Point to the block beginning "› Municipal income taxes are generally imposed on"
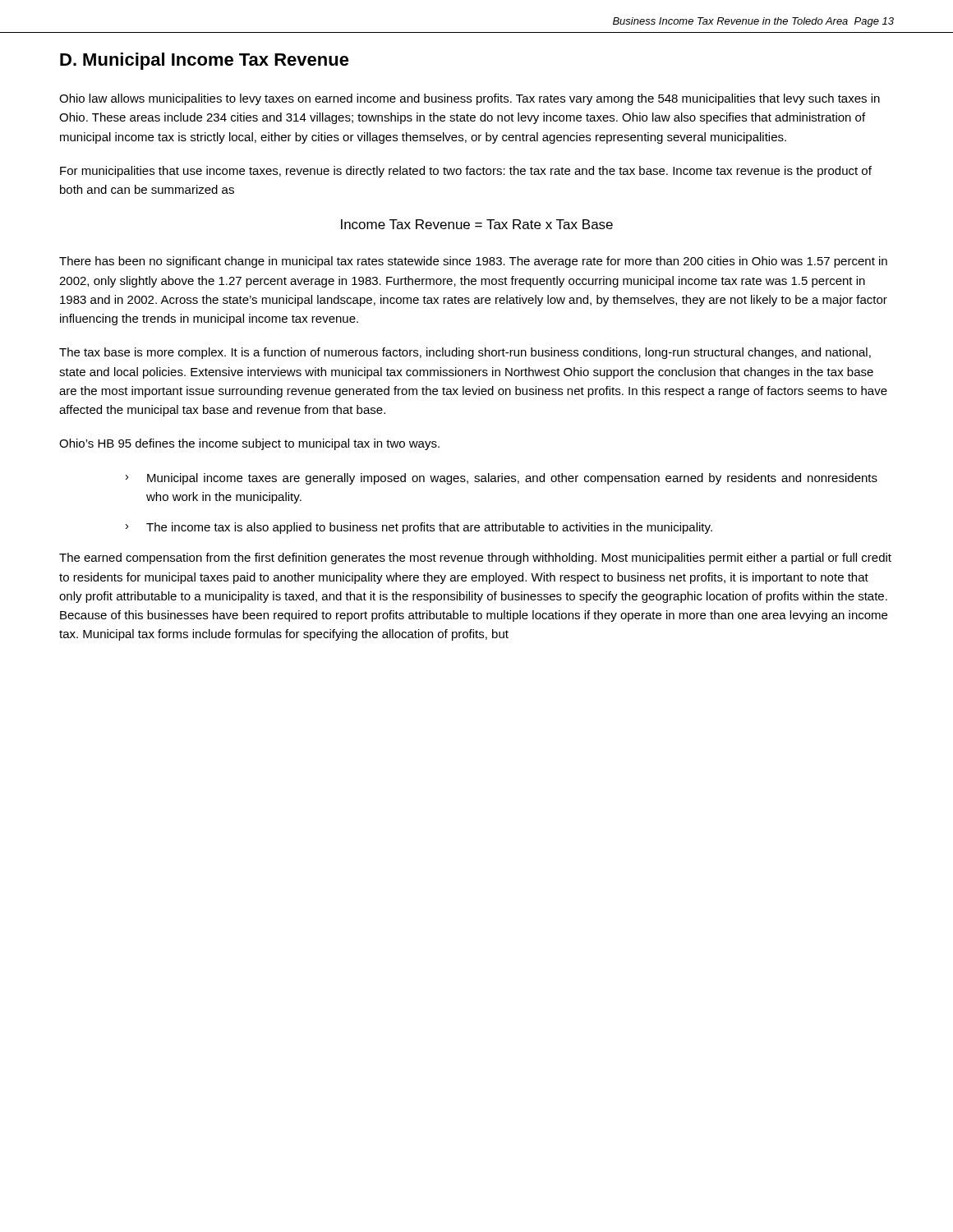This screenshot has width=953, height=1232. pyautogui.click(x=501, y=487)
